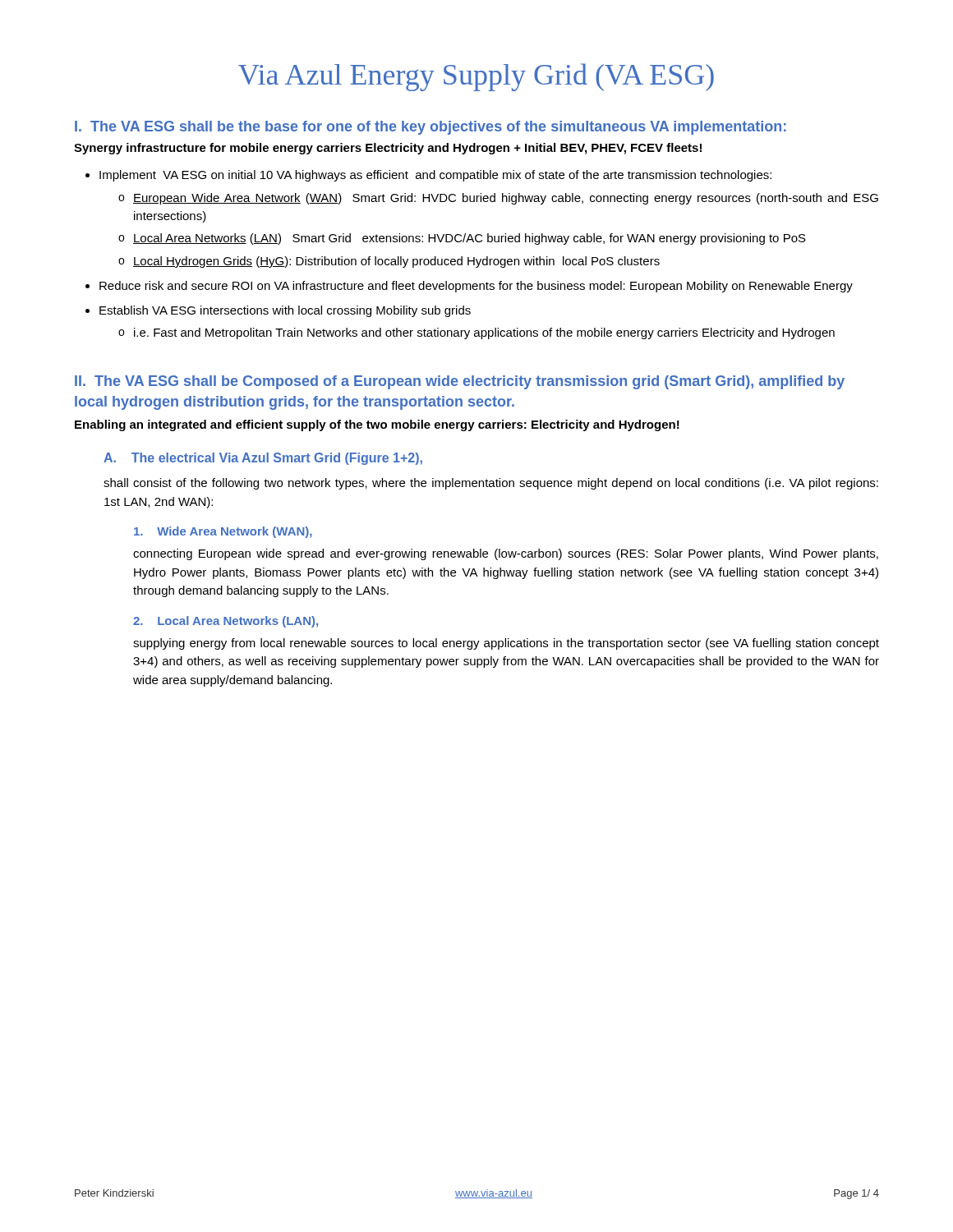Click the section header that begins "2. Local Area"
The width and height of the screenshot is (953, 1232).
226,620
